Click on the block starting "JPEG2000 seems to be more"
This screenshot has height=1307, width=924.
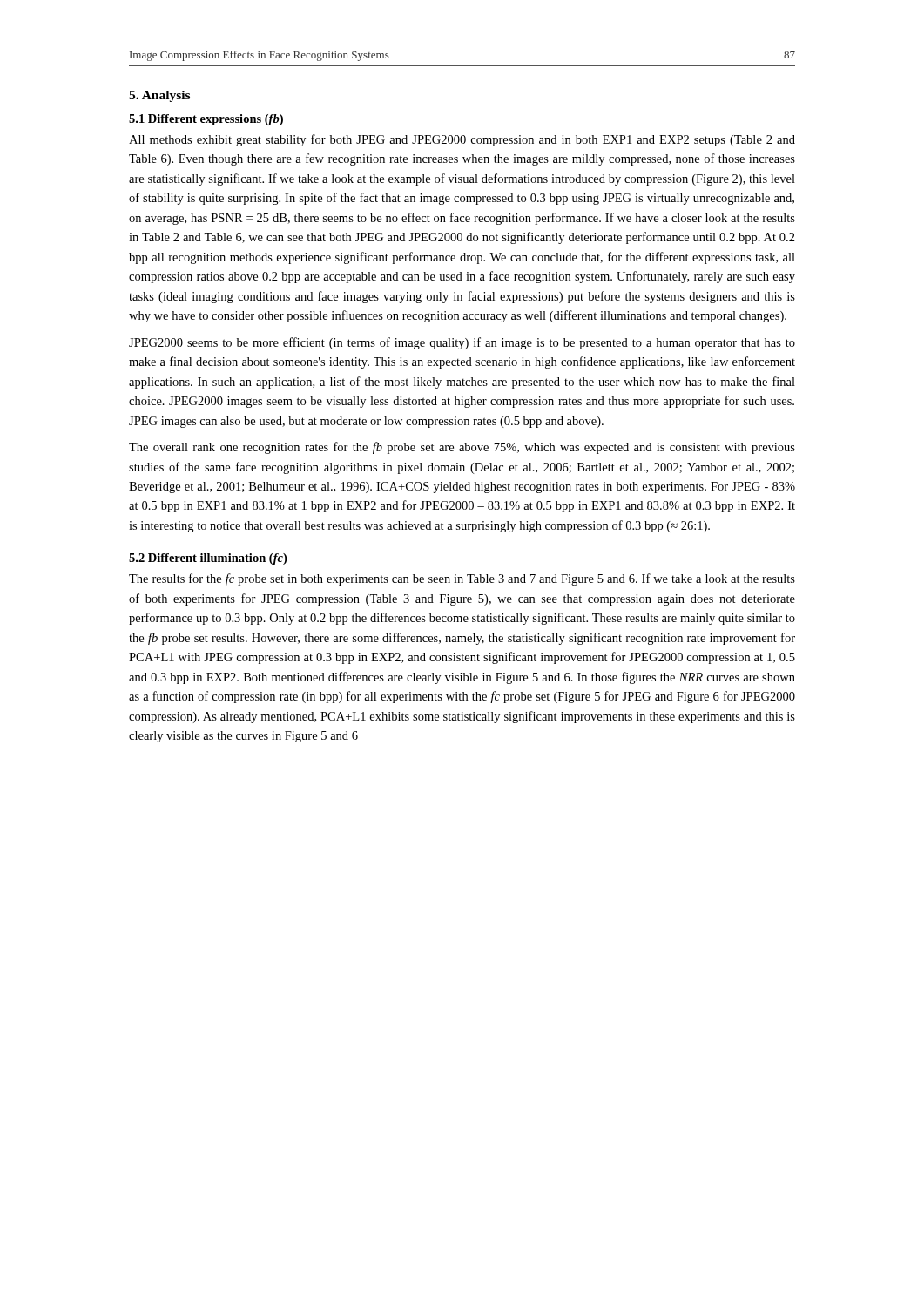click(462, 382)
